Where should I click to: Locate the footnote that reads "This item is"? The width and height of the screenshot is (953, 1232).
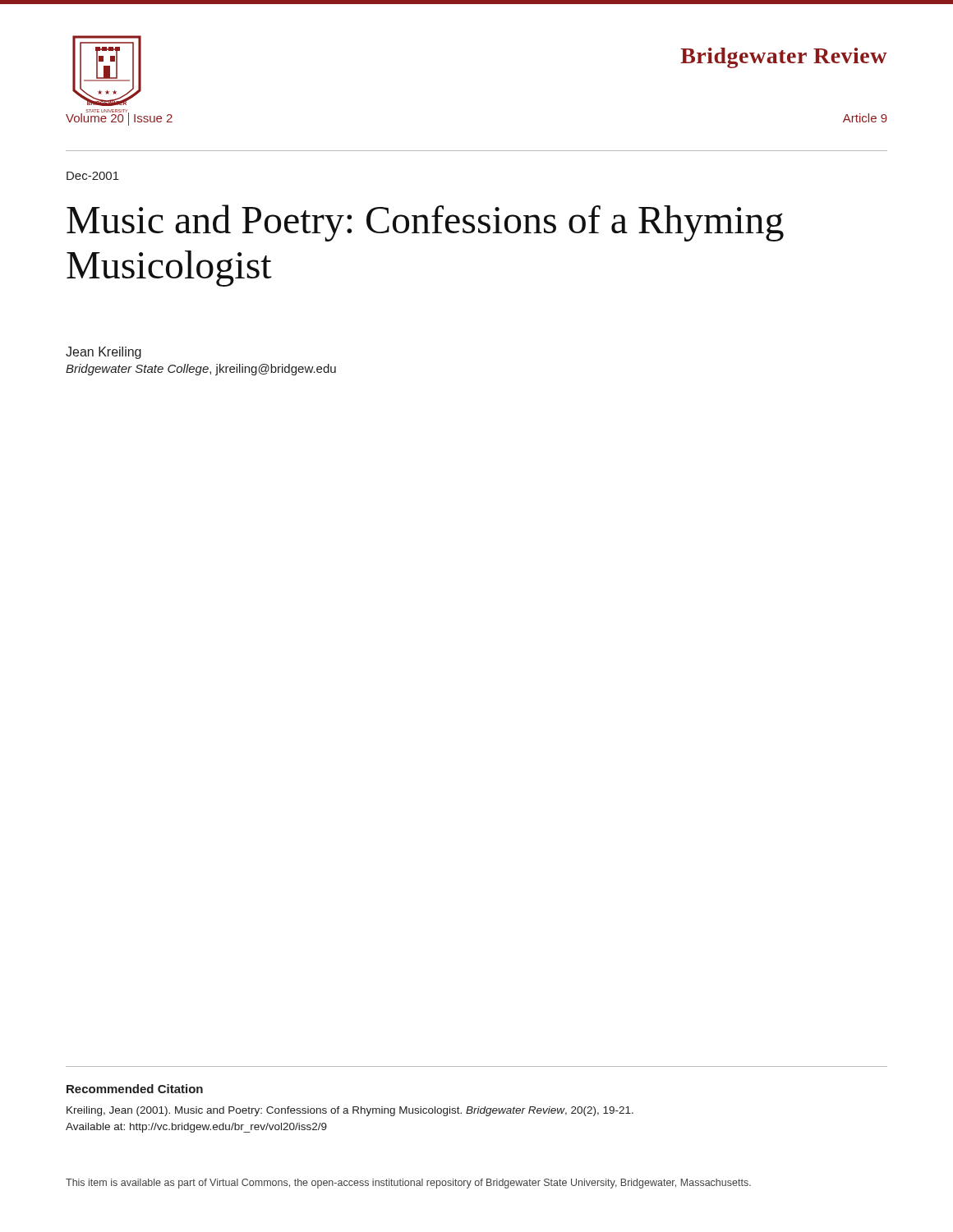(x=409, y=1183)
